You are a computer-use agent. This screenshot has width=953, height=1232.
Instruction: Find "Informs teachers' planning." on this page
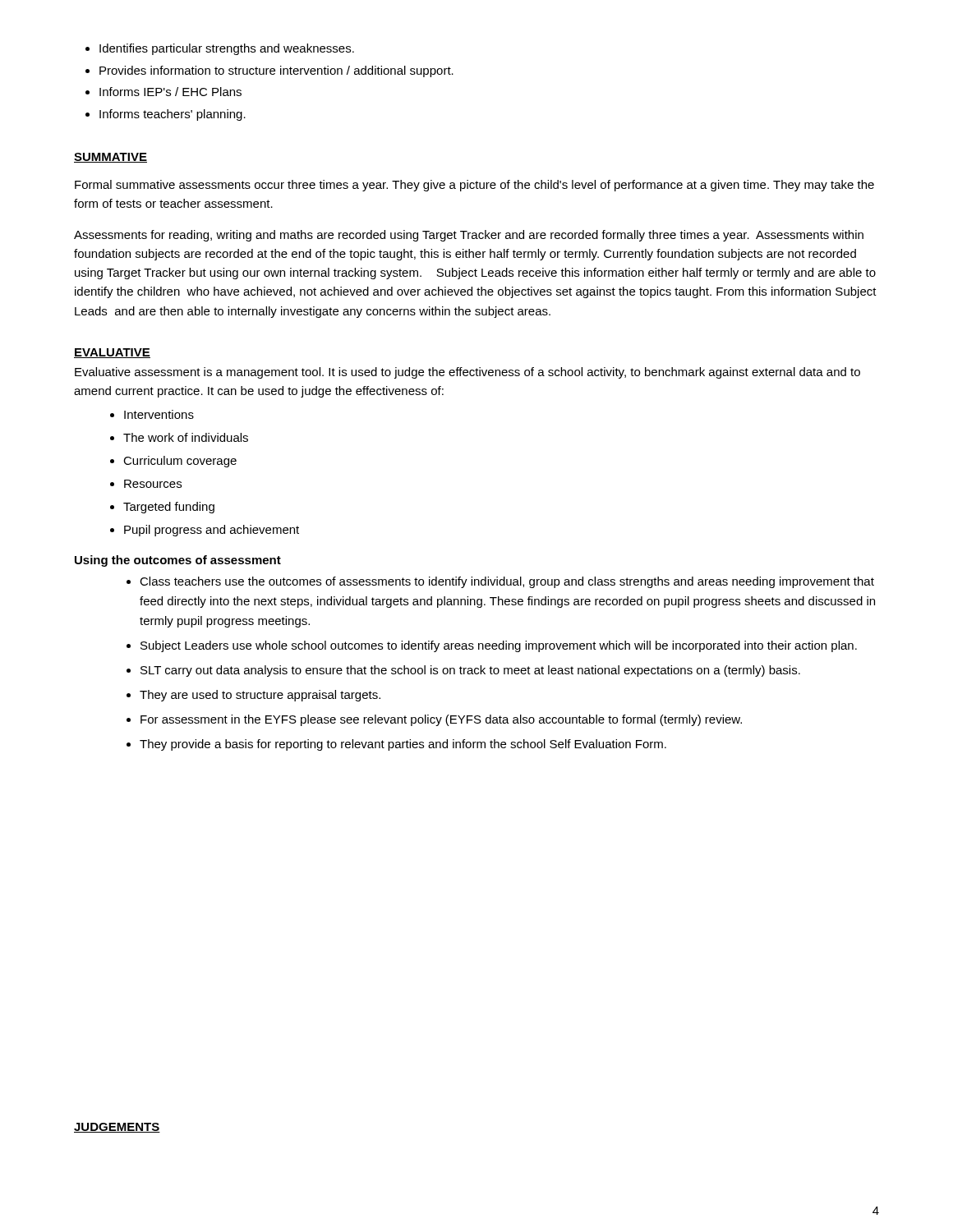coord(173,115)
